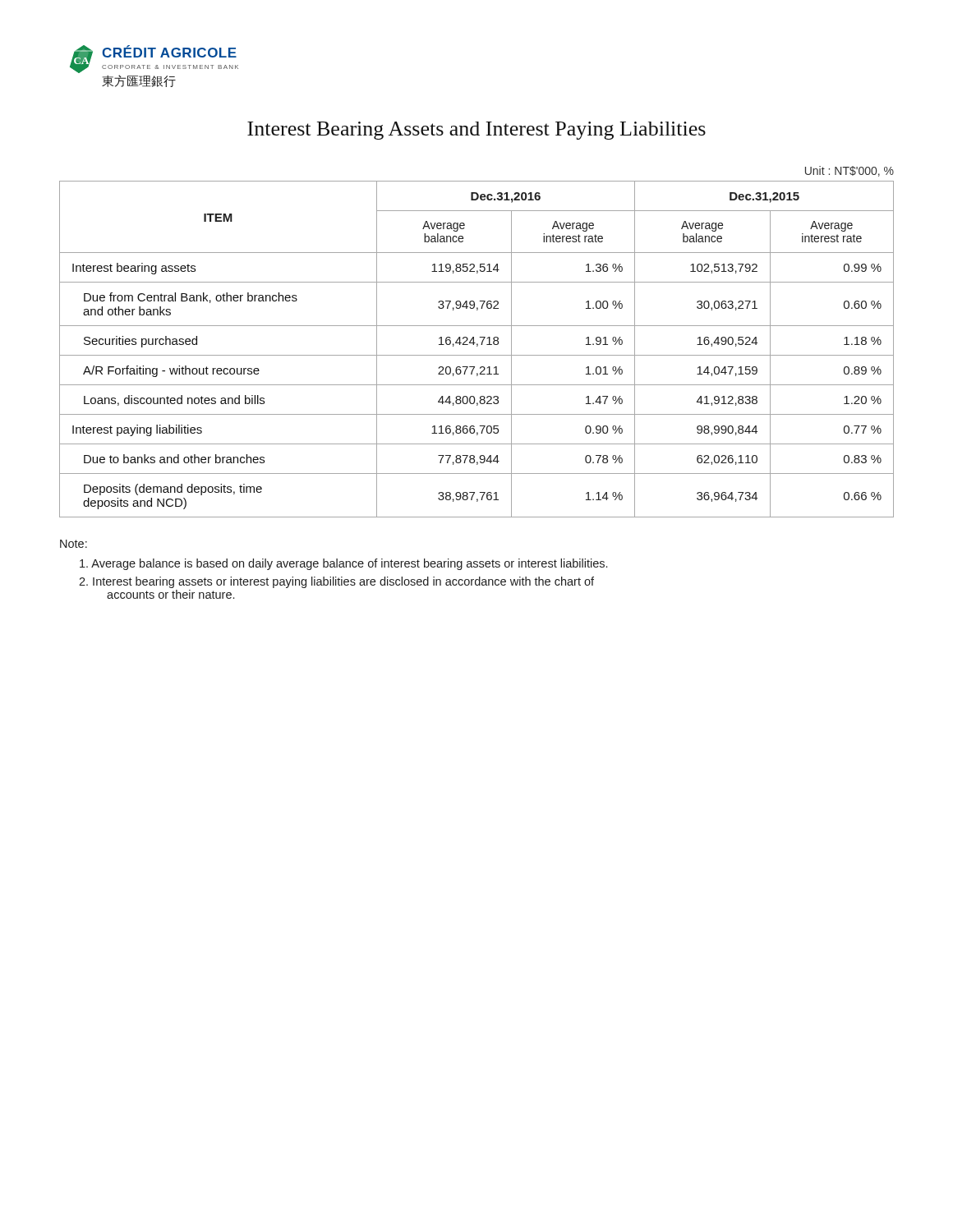The height and width of the screenshot is (1232, 953).
Task: Click on the table containing "1.01 %"
Action: (476, 349)
